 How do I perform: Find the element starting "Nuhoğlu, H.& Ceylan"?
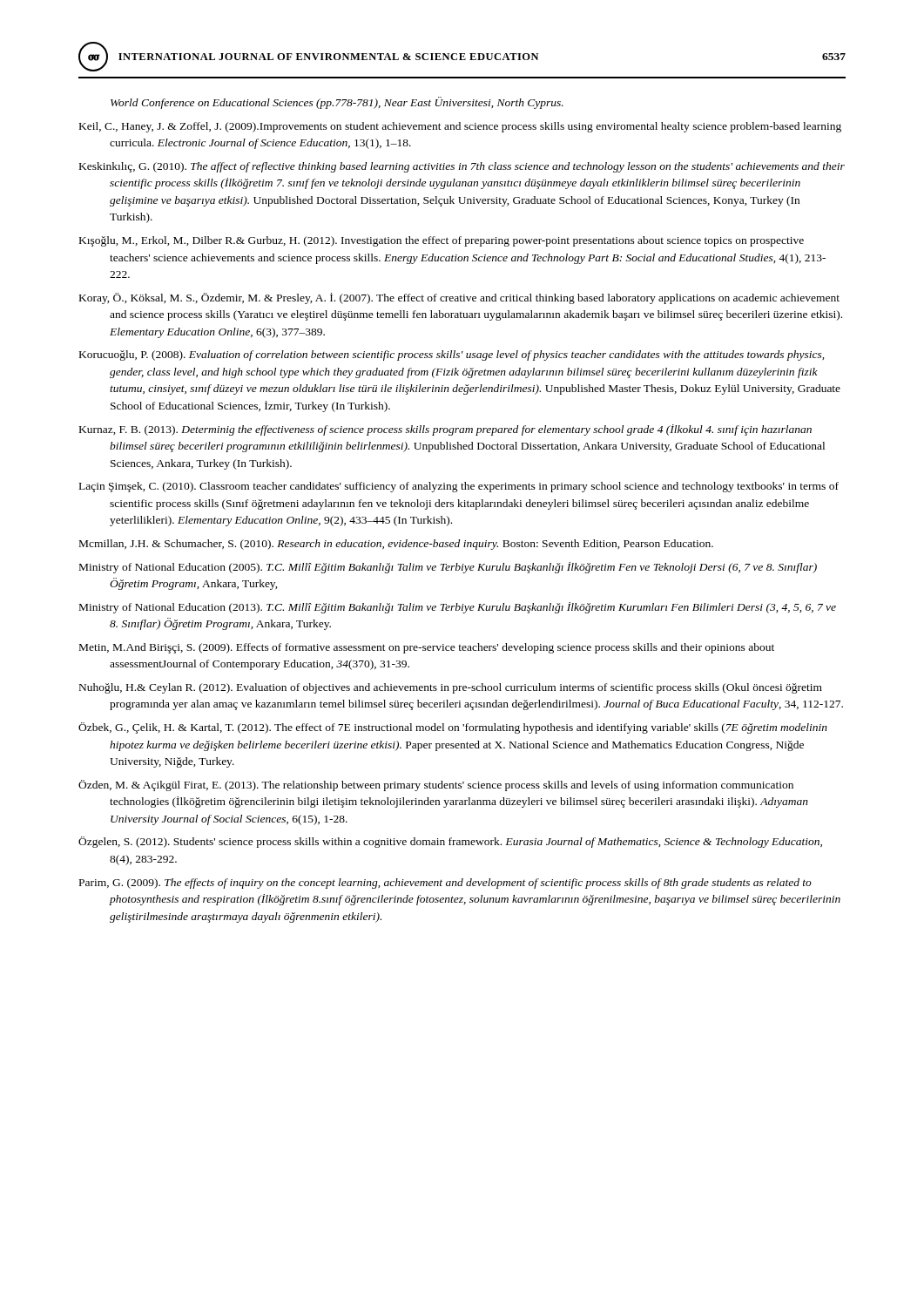[461, 695]
